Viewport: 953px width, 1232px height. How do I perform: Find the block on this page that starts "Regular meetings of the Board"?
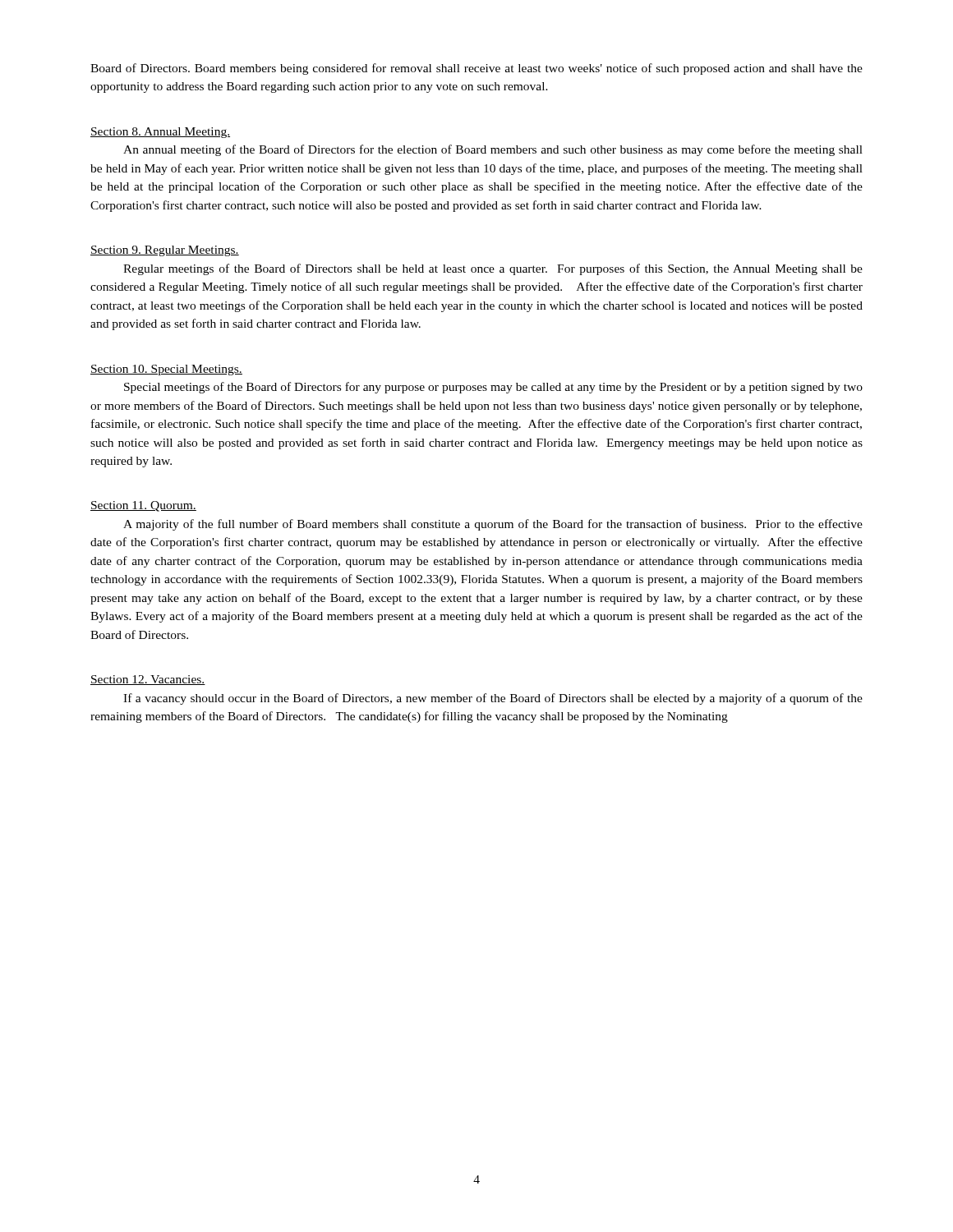pyautogui.click(x=476, y=296)
